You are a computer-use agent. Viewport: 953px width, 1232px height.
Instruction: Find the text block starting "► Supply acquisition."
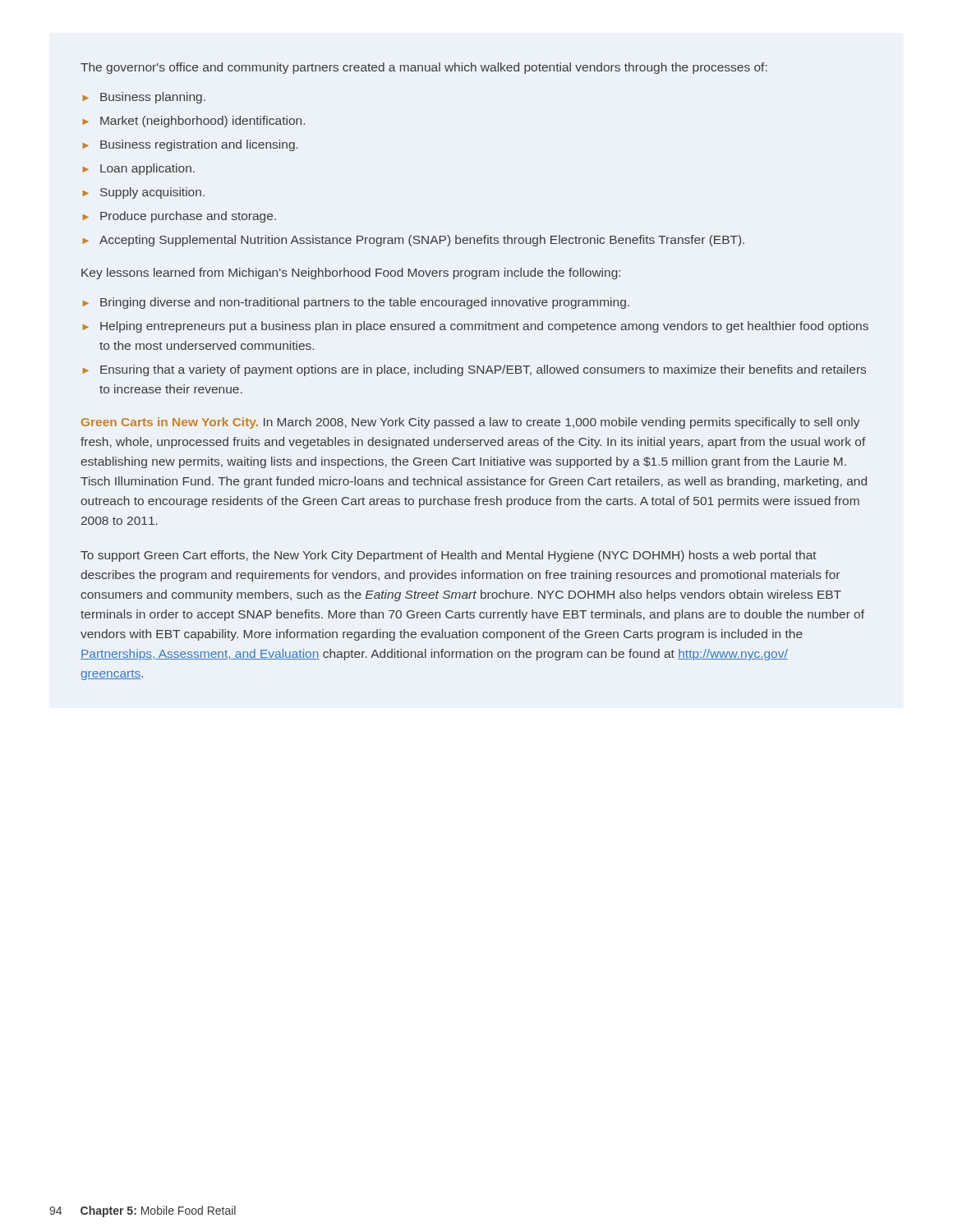click(x=144, y=193)
